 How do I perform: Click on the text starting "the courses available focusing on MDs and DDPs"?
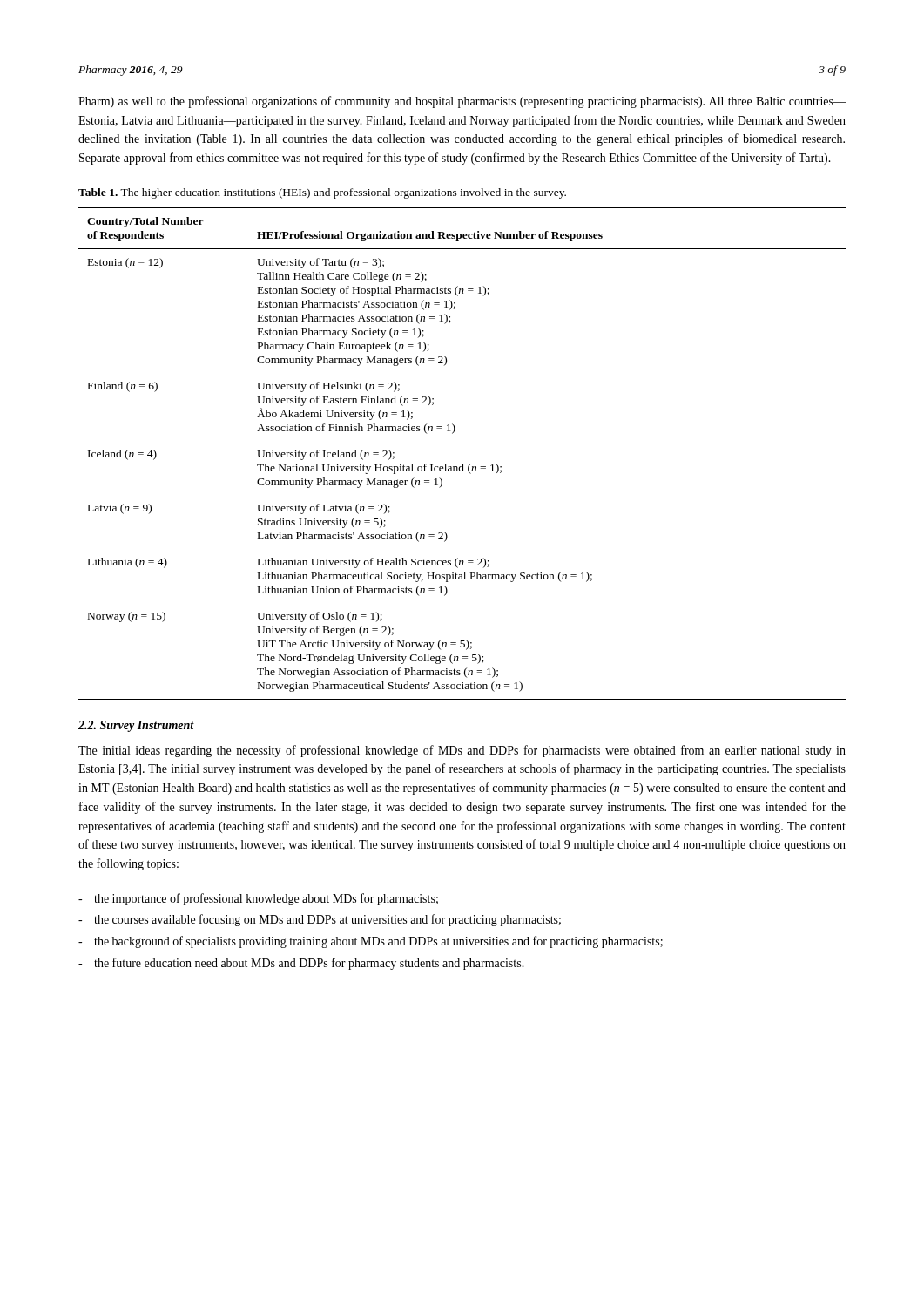point(328,920)
